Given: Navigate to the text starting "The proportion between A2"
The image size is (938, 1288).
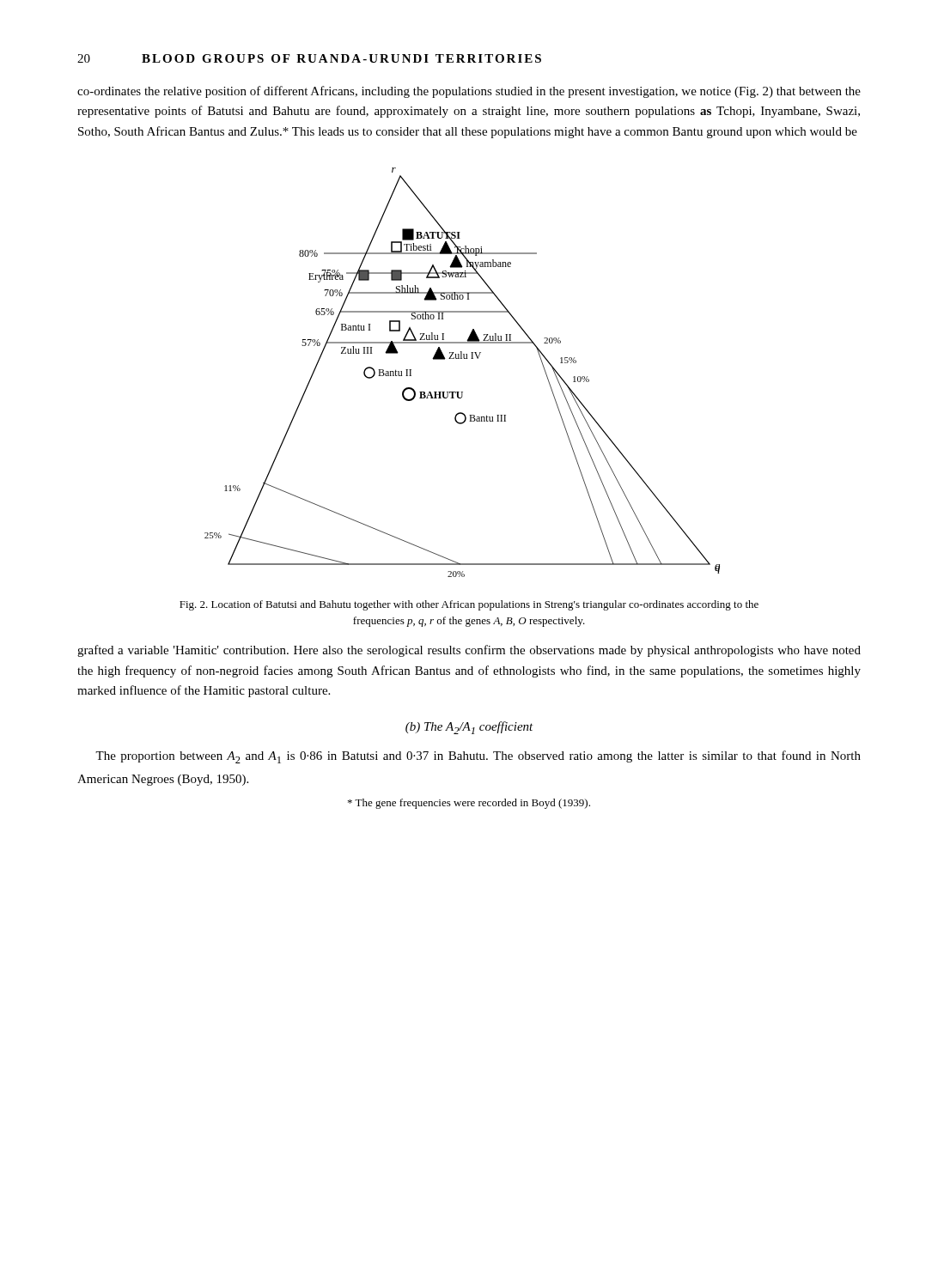Looking at the screenshot, I should point(469,767).
